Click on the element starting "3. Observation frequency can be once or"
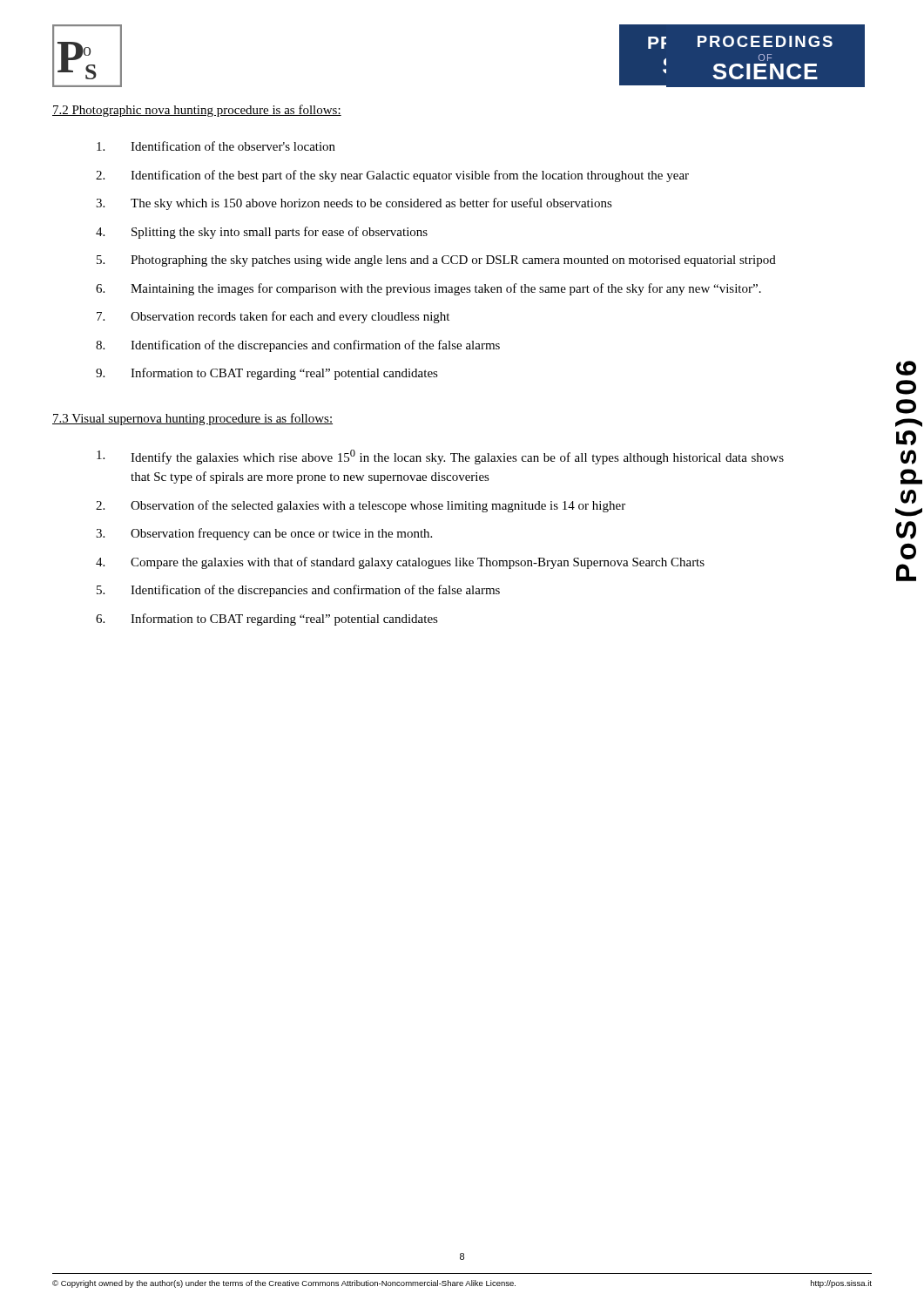The image size is (924, 1307). coord(440,534)
